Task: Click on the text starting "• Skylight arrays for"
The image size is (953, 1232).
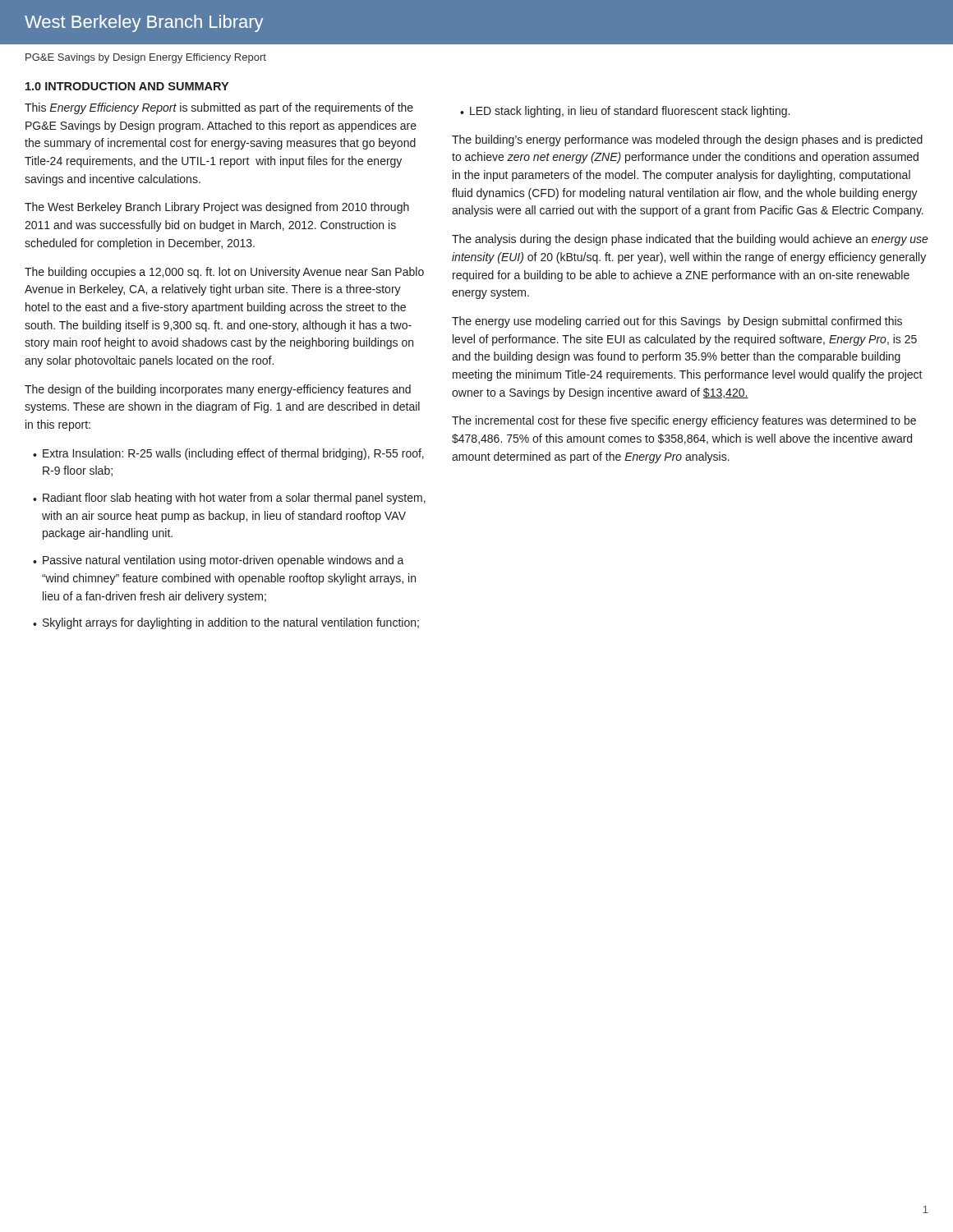Action: click(230, 624)
